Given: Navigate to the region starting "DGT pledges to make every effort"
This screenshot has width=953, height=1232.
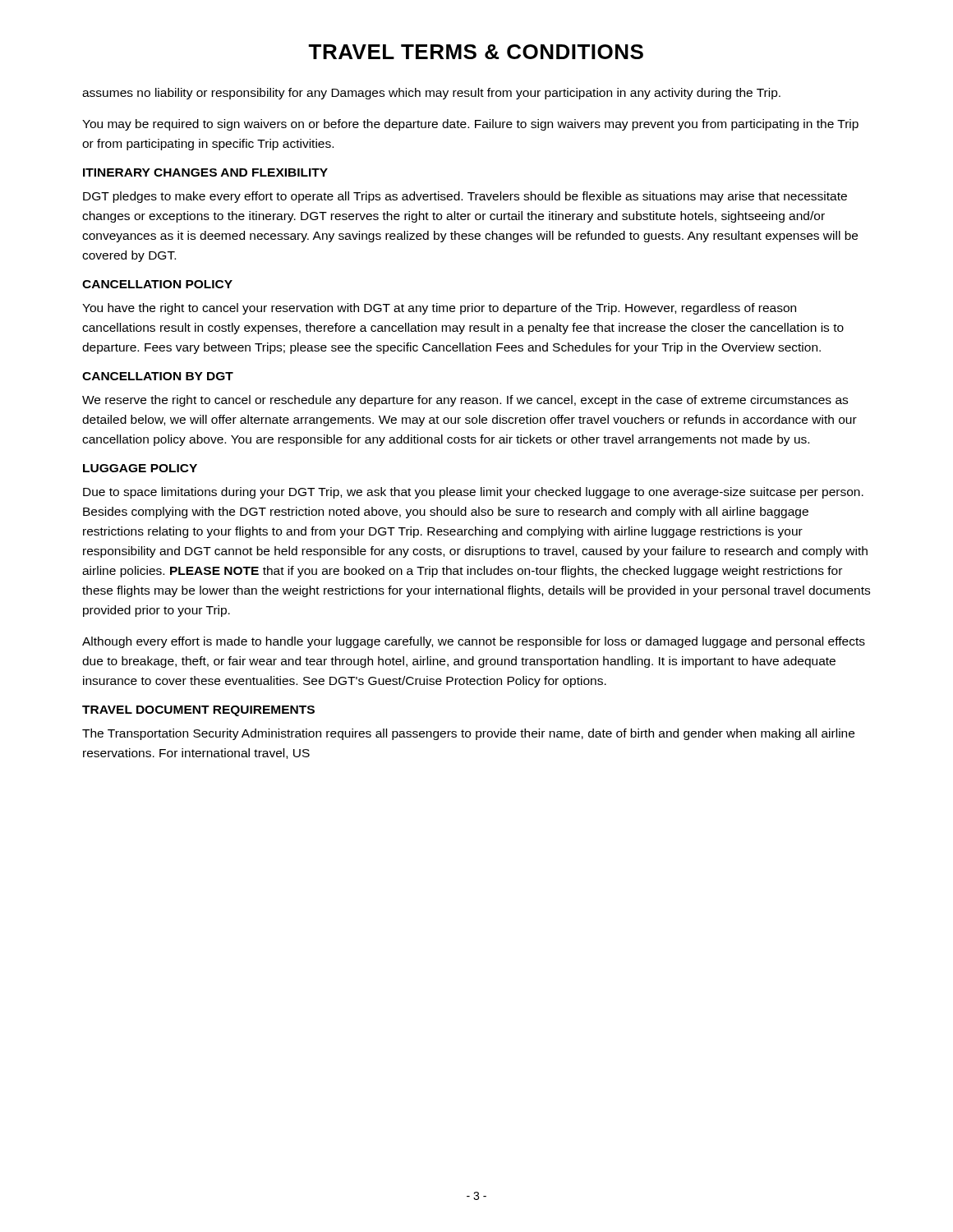Looking at the screenshot, I should (470, 226).
